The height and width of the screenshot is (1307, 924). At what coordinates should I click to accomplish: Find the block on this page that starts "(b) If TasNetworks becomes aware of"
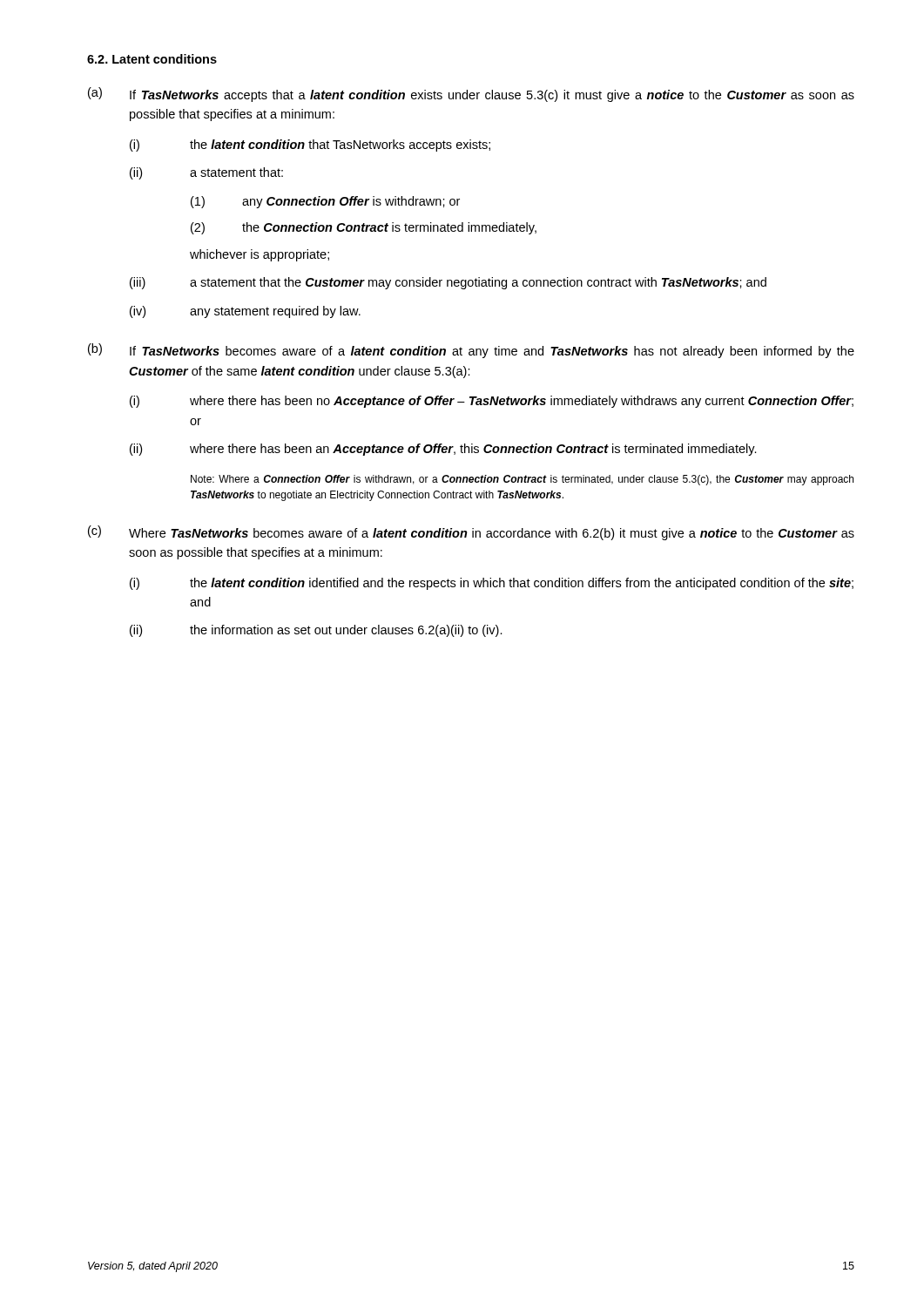[x=471, y=351]
